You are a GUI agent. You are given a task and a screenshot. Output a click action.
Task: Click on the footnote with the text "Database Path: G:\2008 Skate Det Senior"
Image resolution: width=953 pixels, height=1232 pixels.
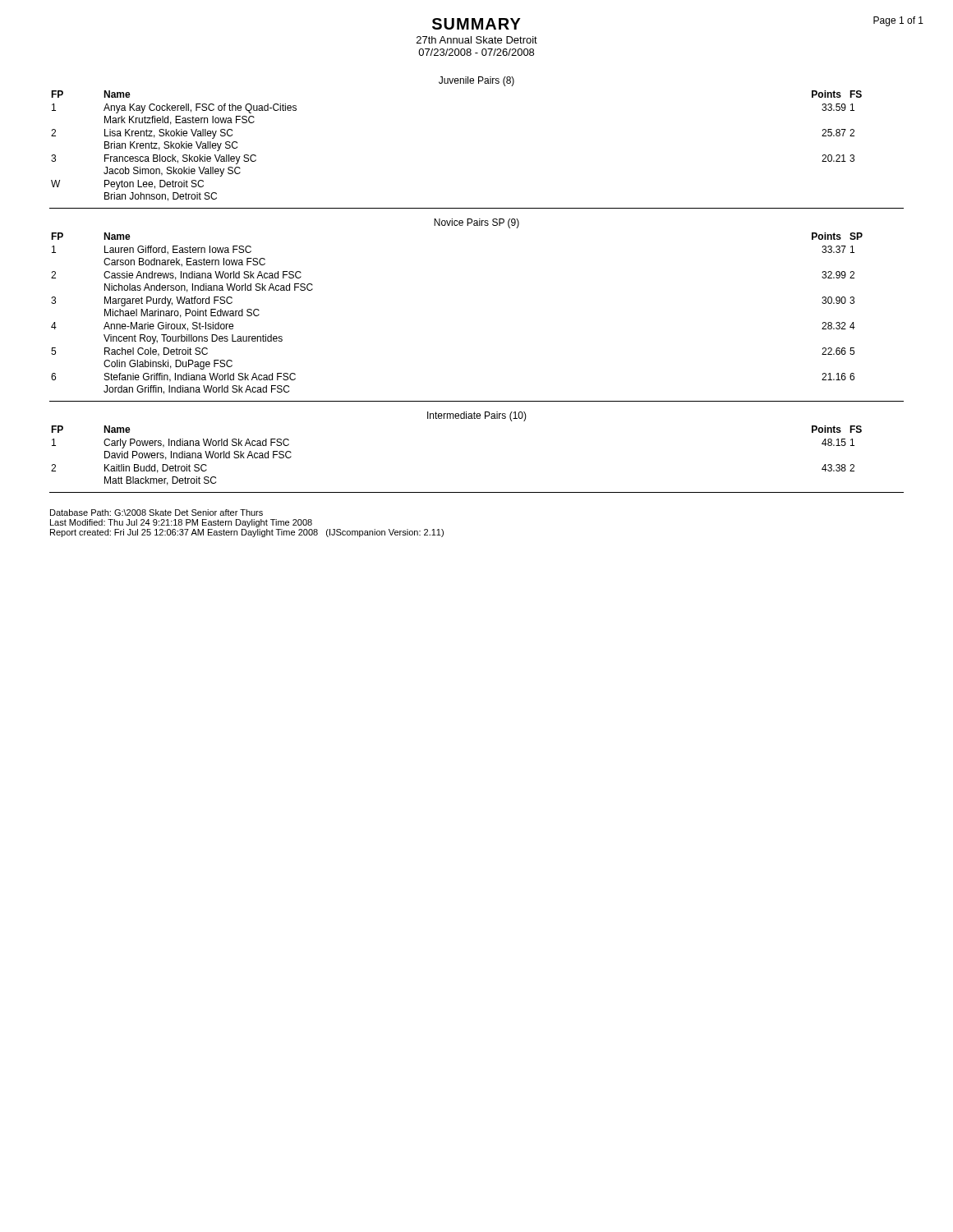(247, 522)
